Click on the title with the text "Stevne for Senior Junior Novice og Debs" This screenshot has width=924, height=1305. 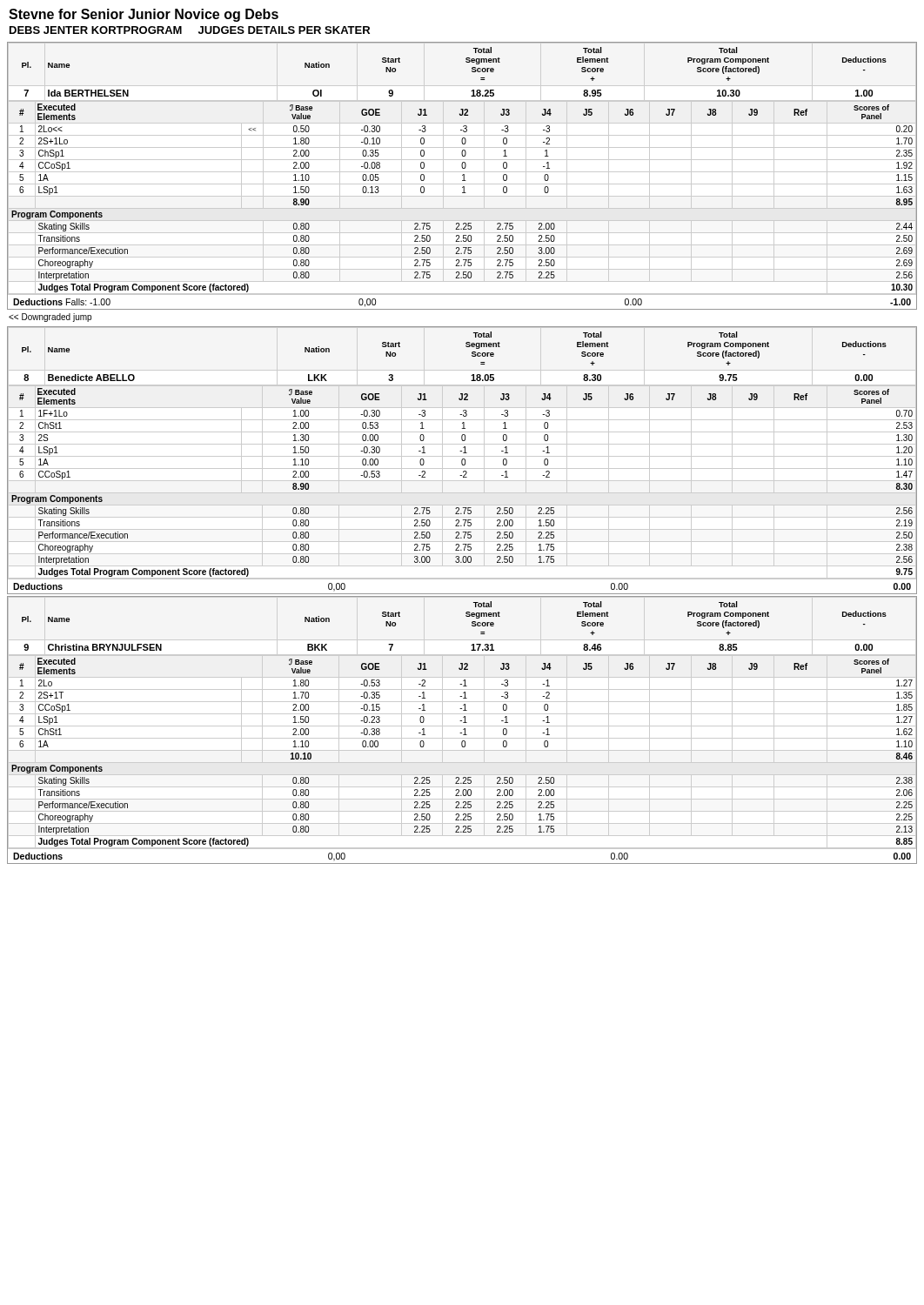144,14
